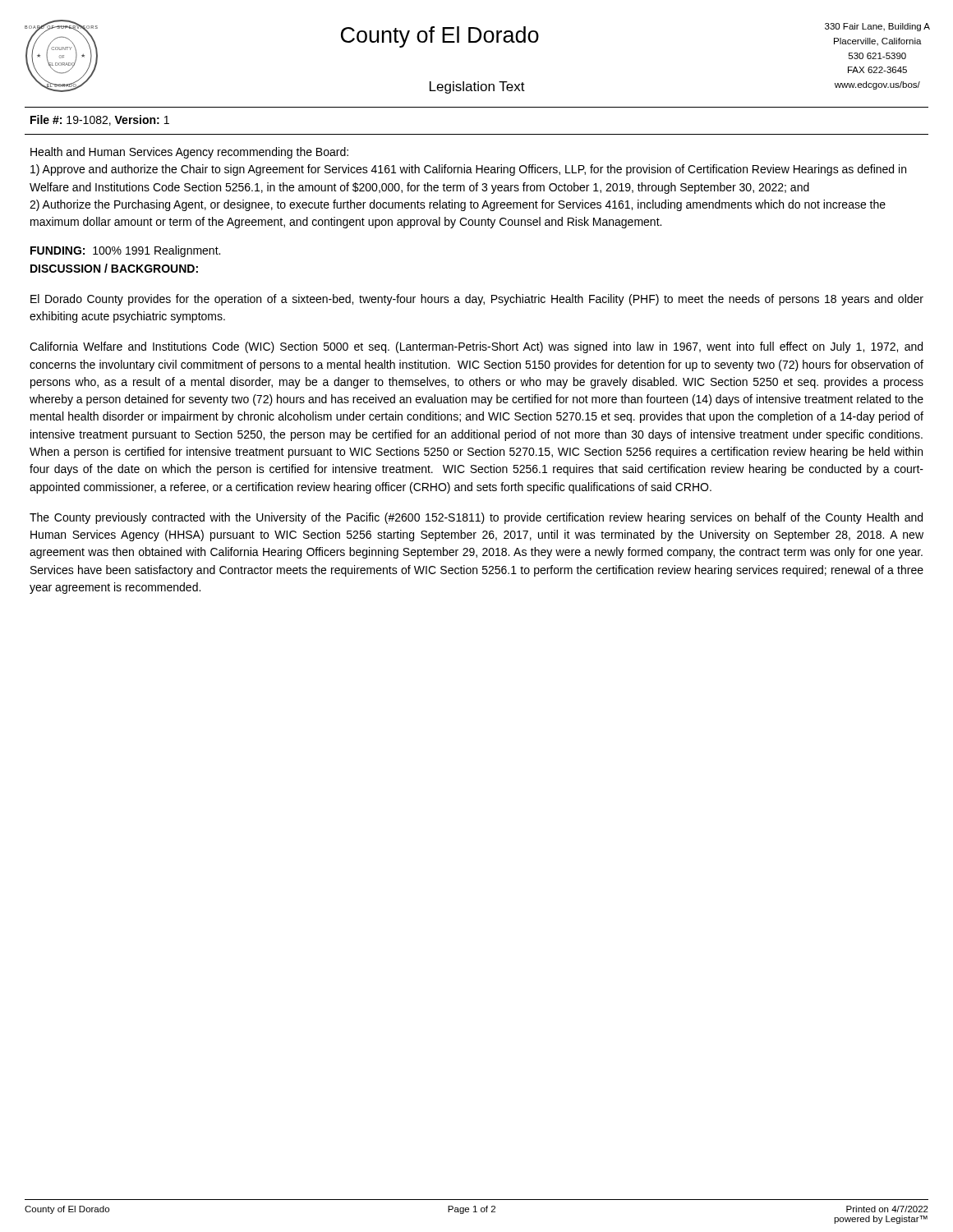Select the text block that reads "Health and Human Services Agency"
The height and width of the screenshot is (1232, 953).
pos(468,187)
